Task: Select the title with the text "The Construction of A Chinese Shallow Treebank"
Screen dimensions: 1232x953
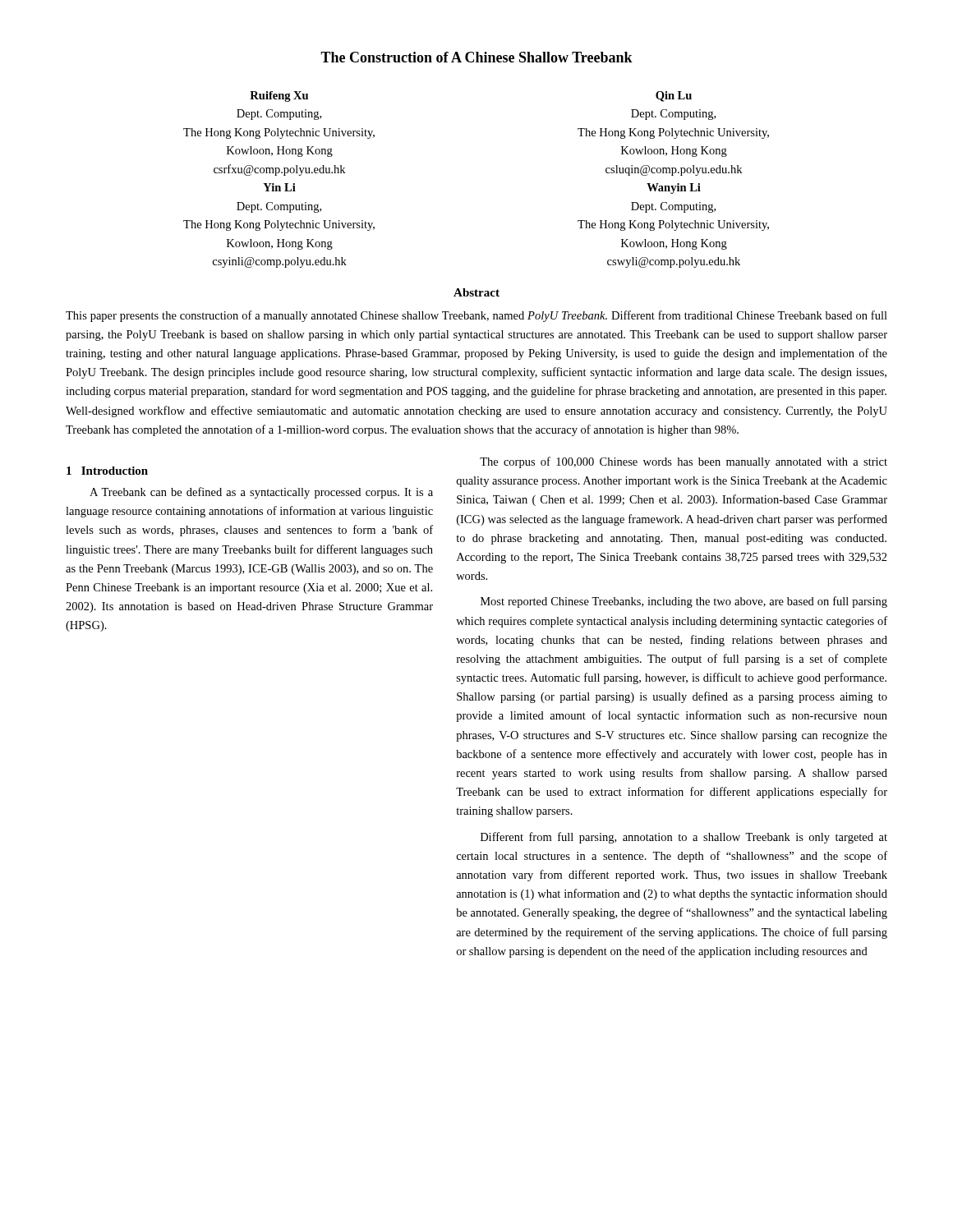Action: click(x=476, y=57)
